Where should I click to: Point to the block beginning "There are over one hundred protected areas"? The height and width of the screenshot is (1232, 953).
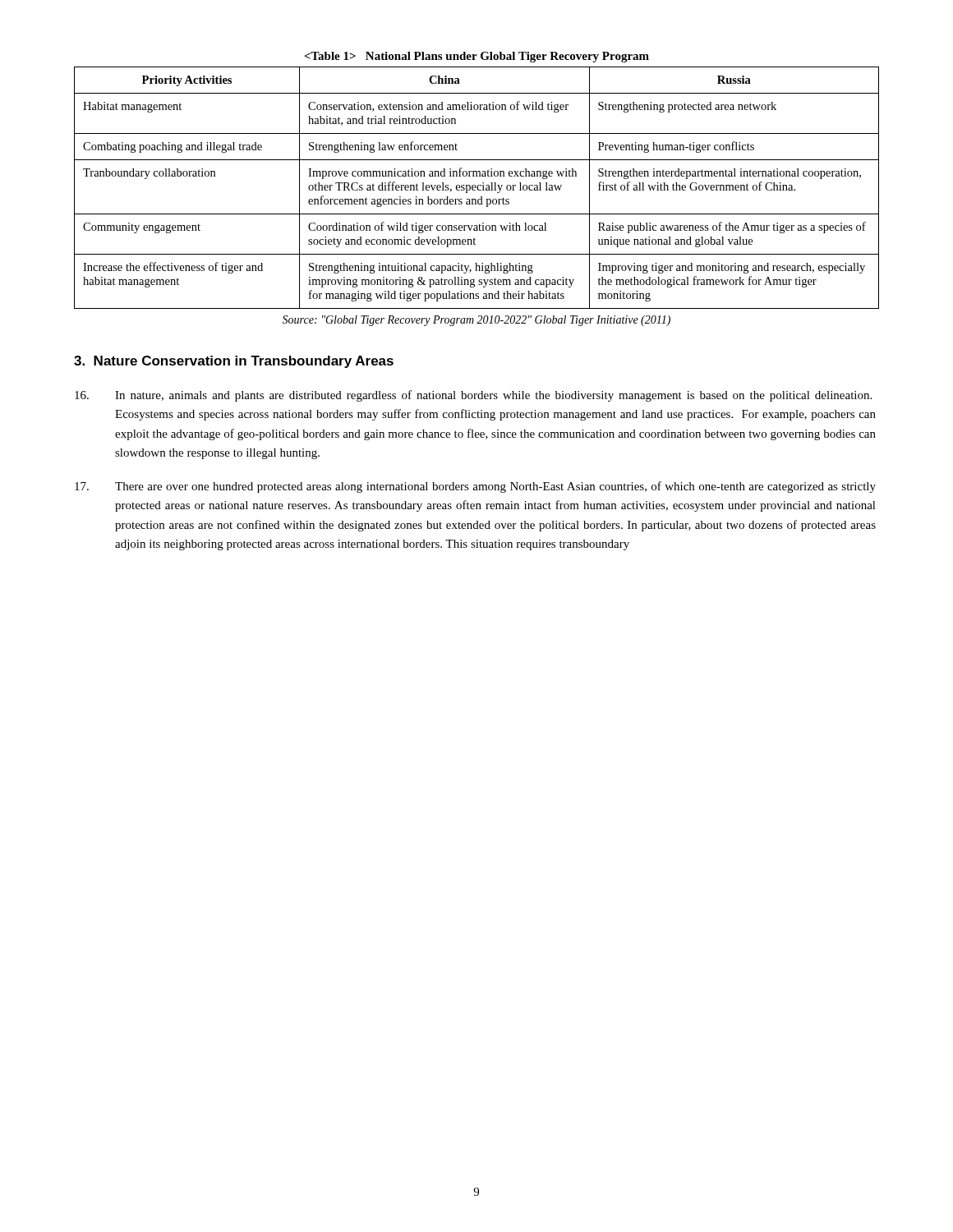coord(475,515)
